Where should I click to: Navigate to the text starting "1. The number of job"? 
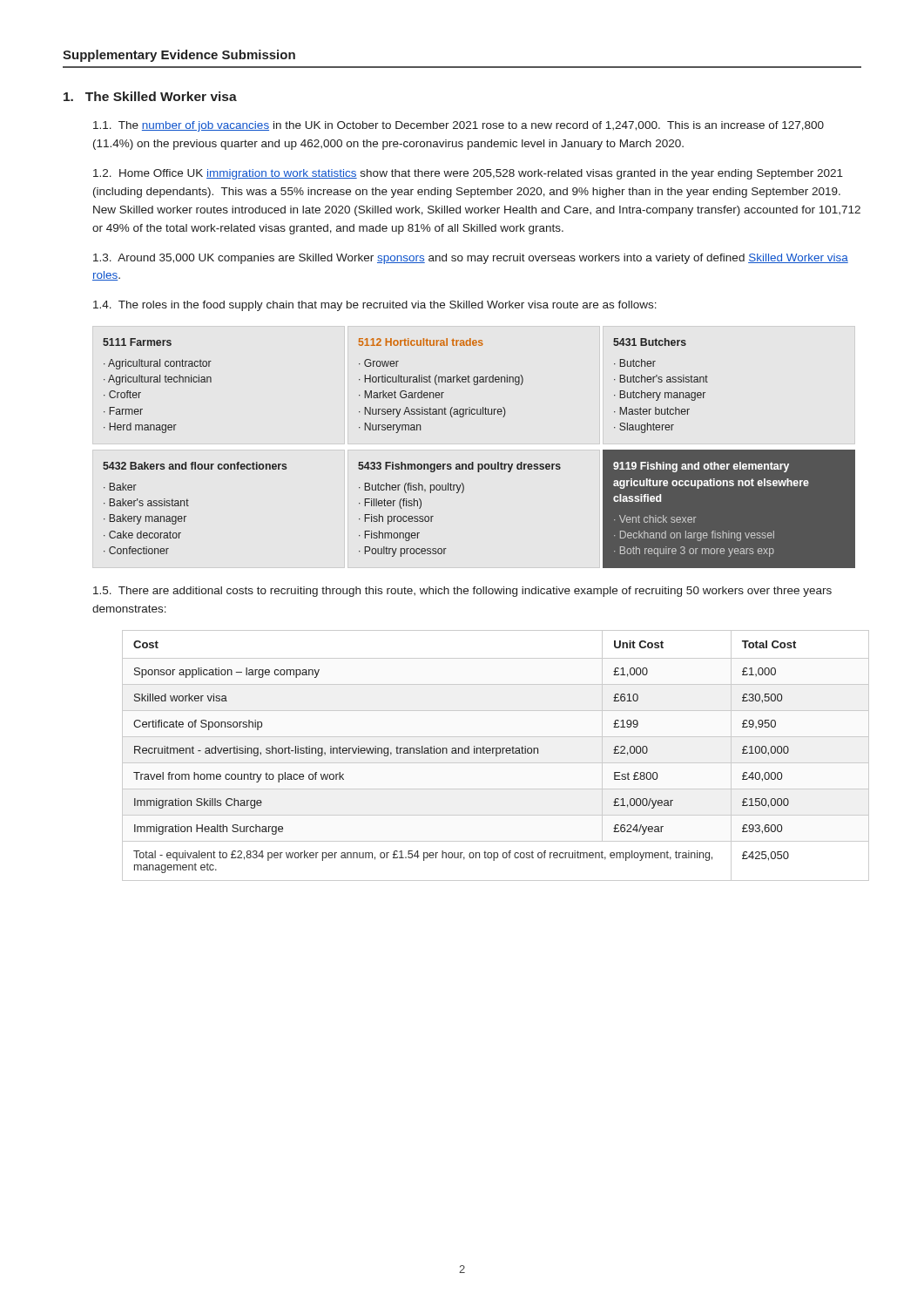(458, 134)
